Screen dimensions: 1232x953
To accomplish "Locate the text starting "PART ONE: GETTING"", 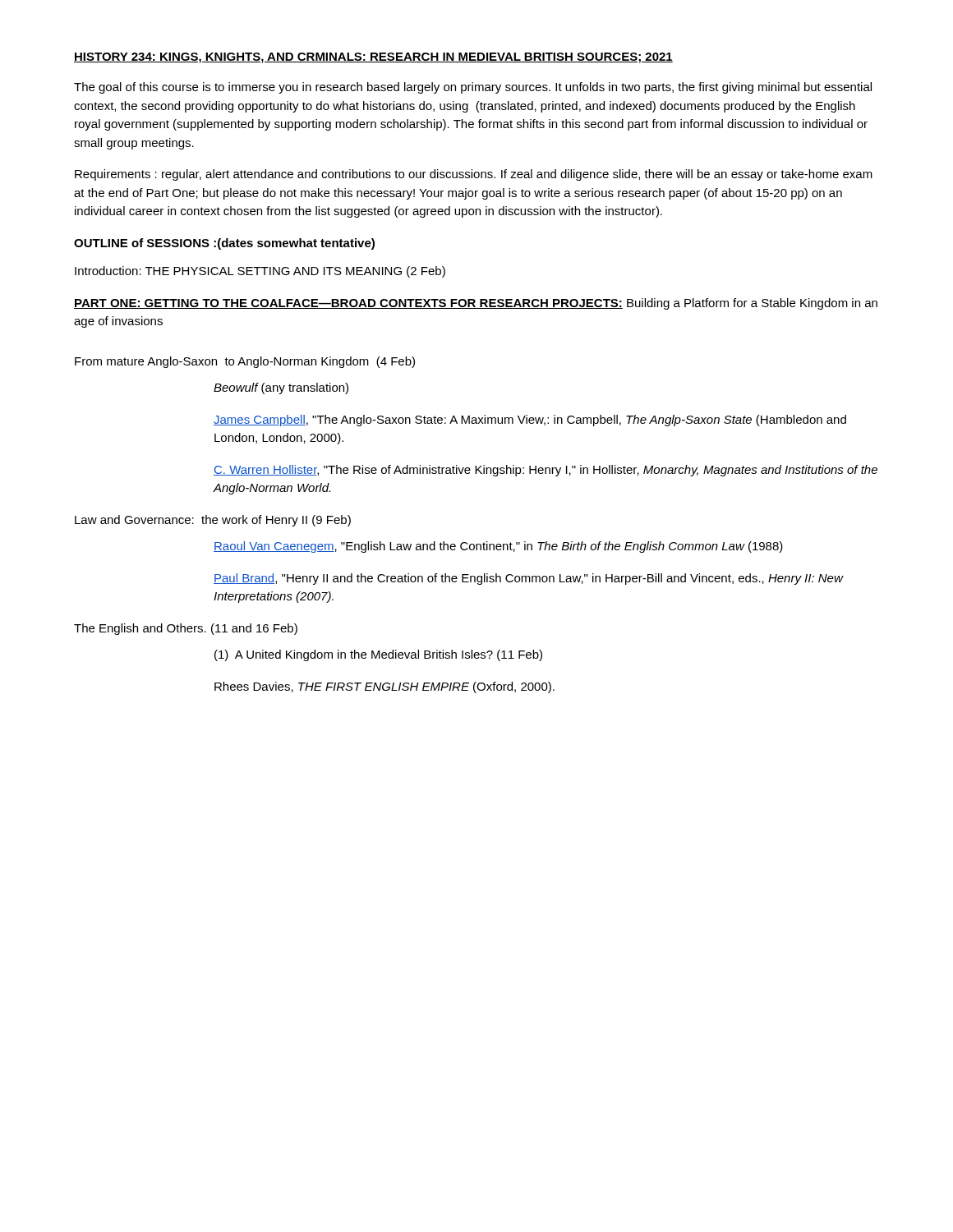I will [x=476, y=312].
